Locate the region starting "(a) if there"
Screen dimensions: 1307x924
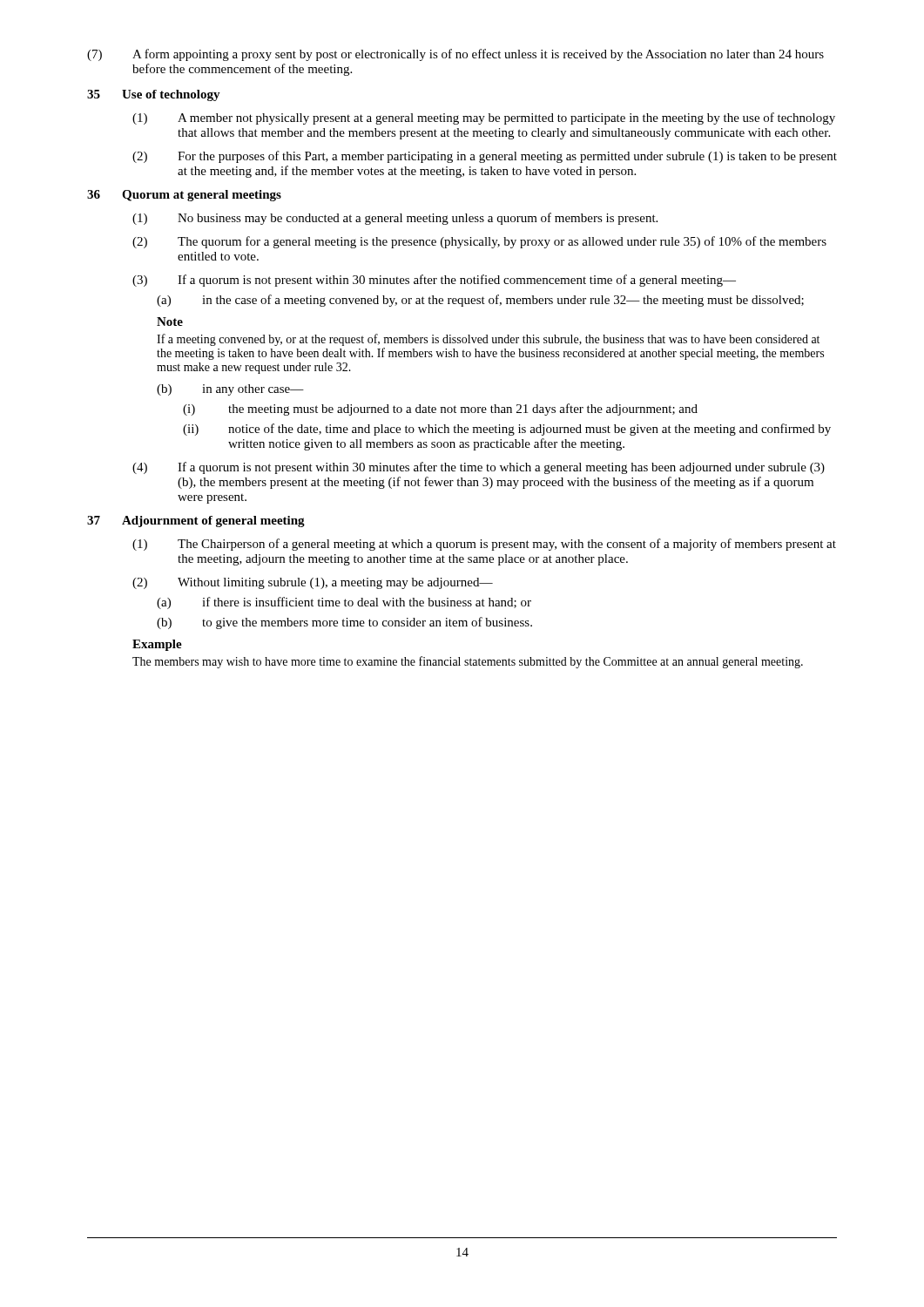pos(497,603)
